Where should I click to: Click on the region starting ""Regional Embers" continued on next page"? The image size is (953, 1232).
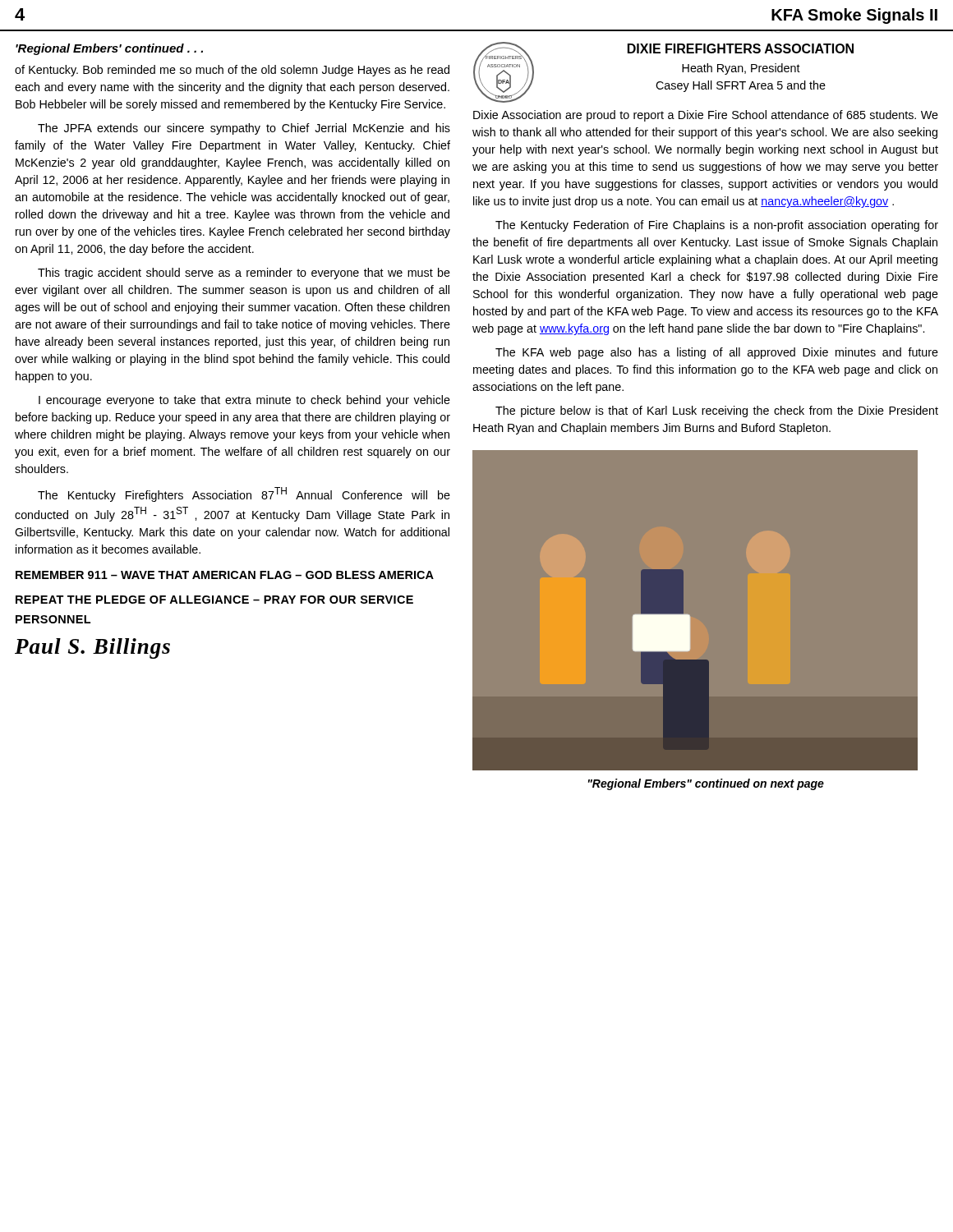(x=705, y=784)
